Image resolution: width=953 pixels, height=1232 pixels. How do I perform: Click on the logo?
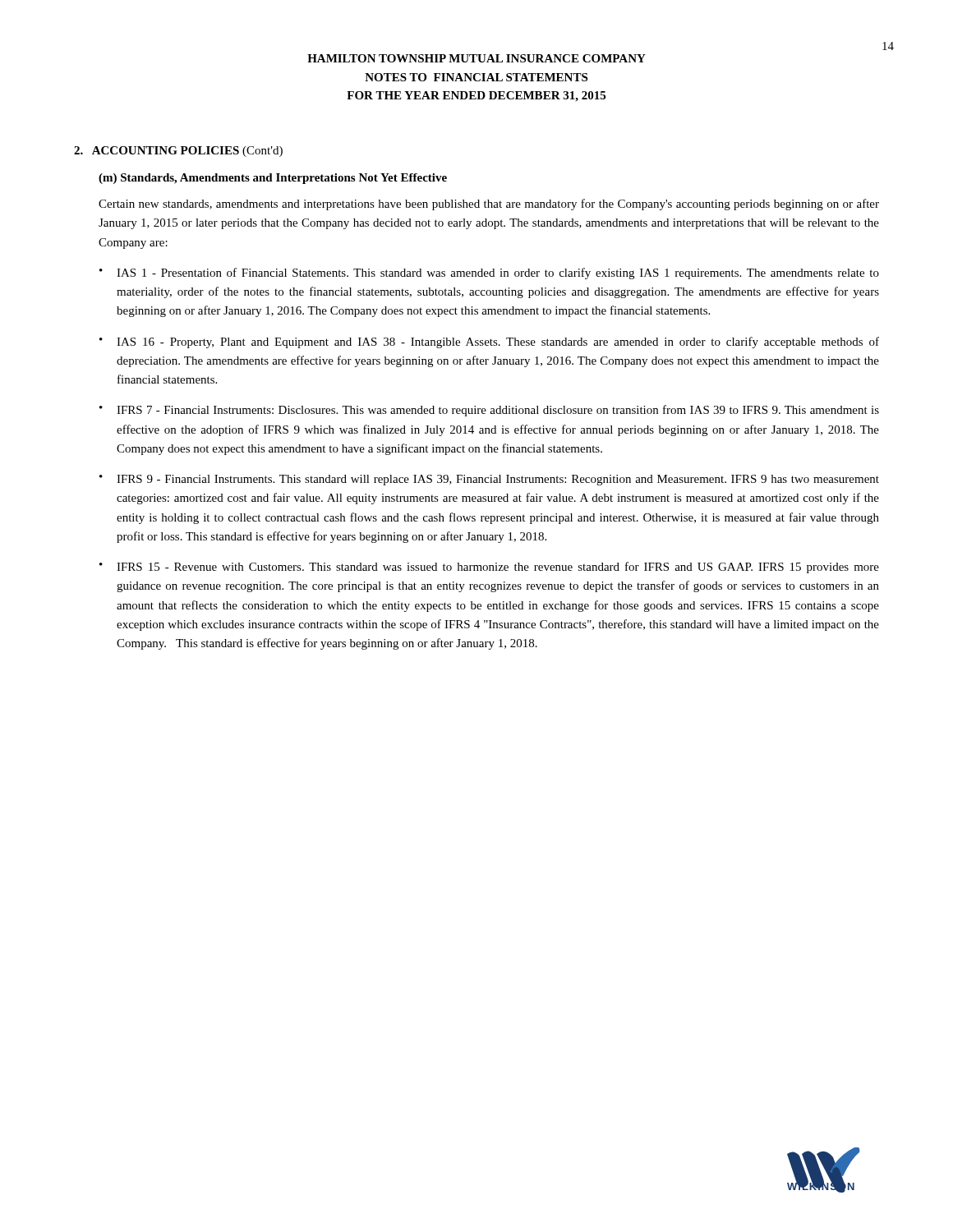840,1170
